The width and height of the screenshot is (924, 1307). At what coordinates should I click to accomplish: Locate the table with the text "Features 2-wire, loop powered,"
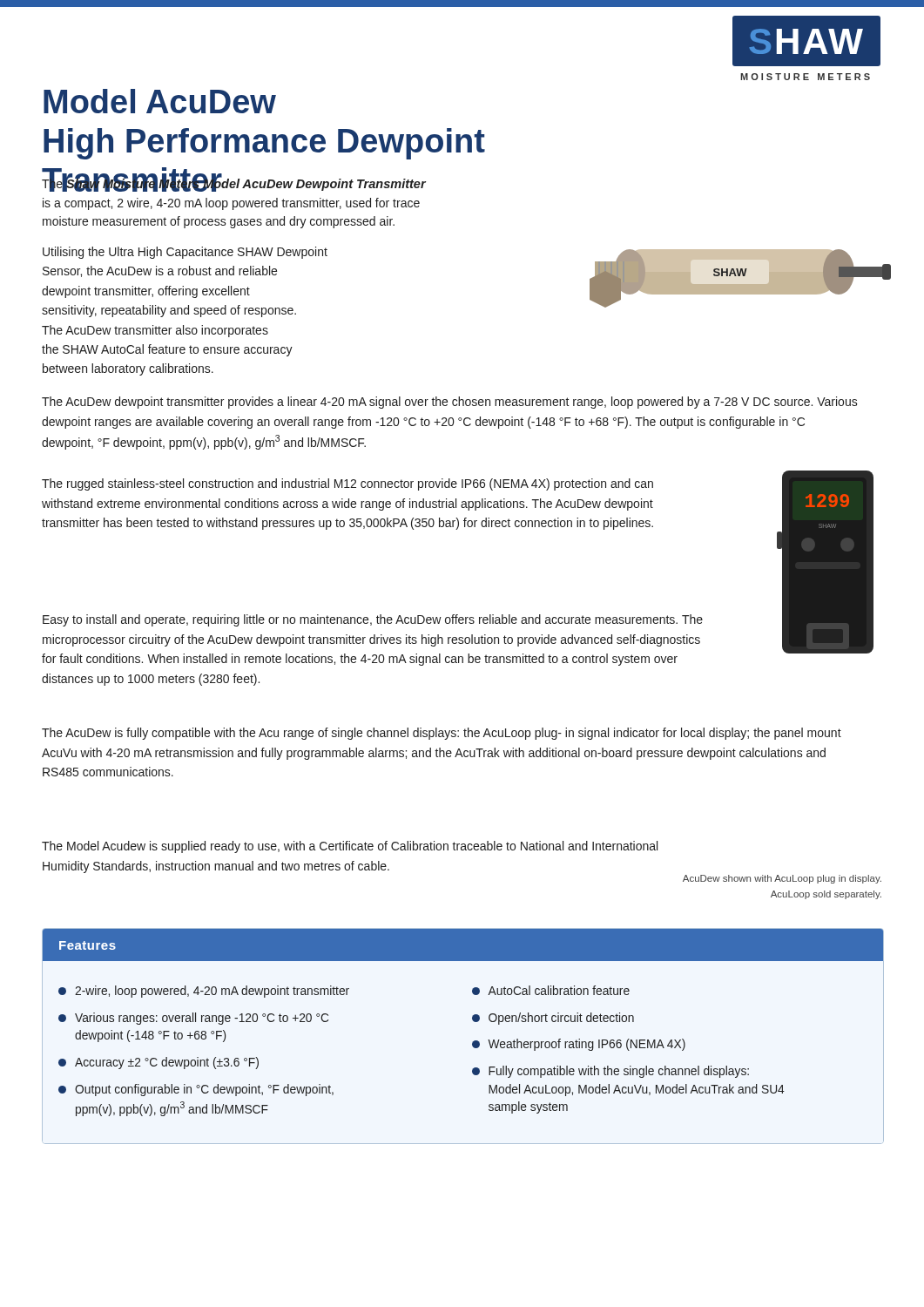[x=463, y=1036]
